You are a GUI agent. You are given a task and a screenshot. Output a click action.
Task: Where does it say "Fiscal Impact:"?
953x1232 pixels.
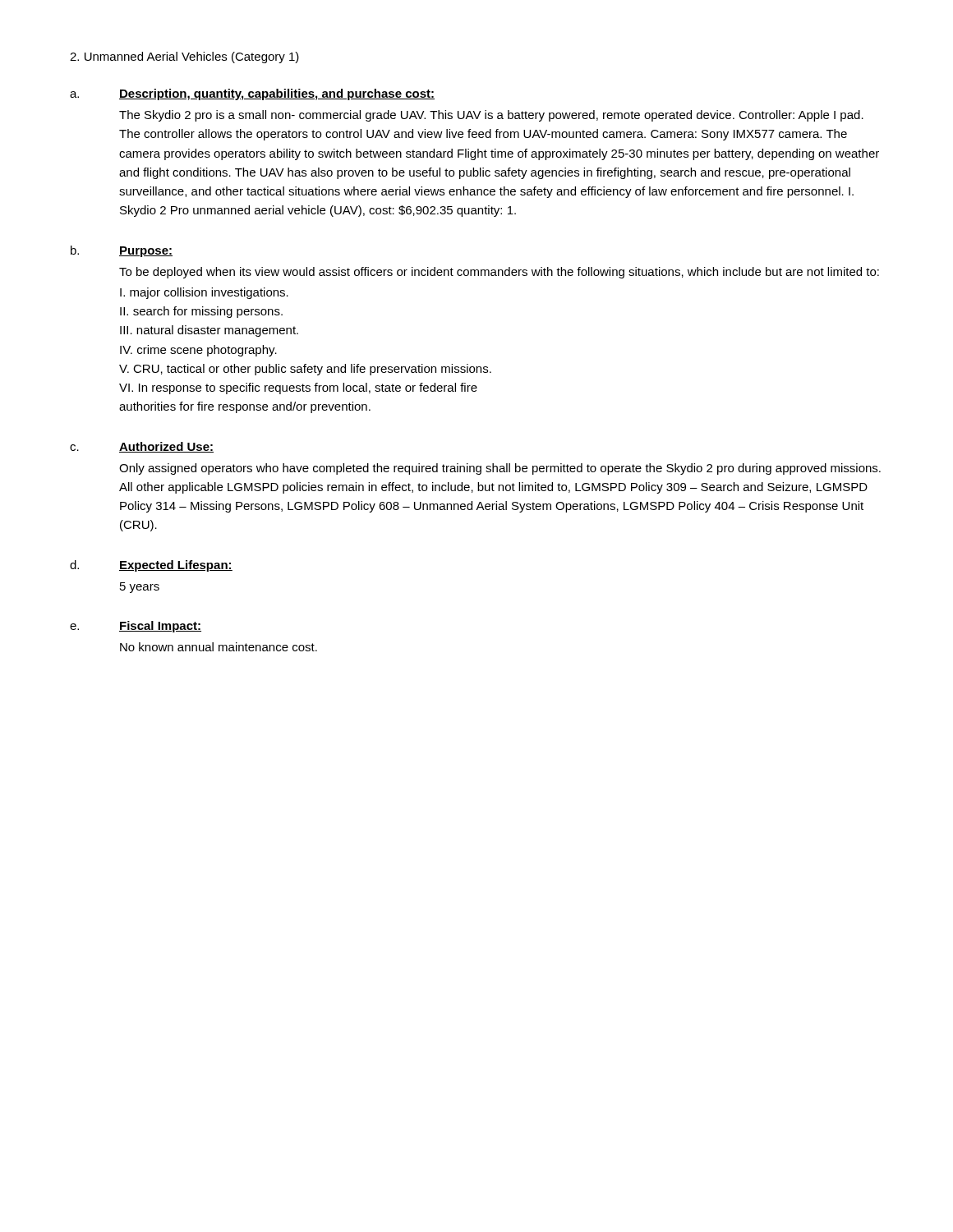click(x=160, y=625)
